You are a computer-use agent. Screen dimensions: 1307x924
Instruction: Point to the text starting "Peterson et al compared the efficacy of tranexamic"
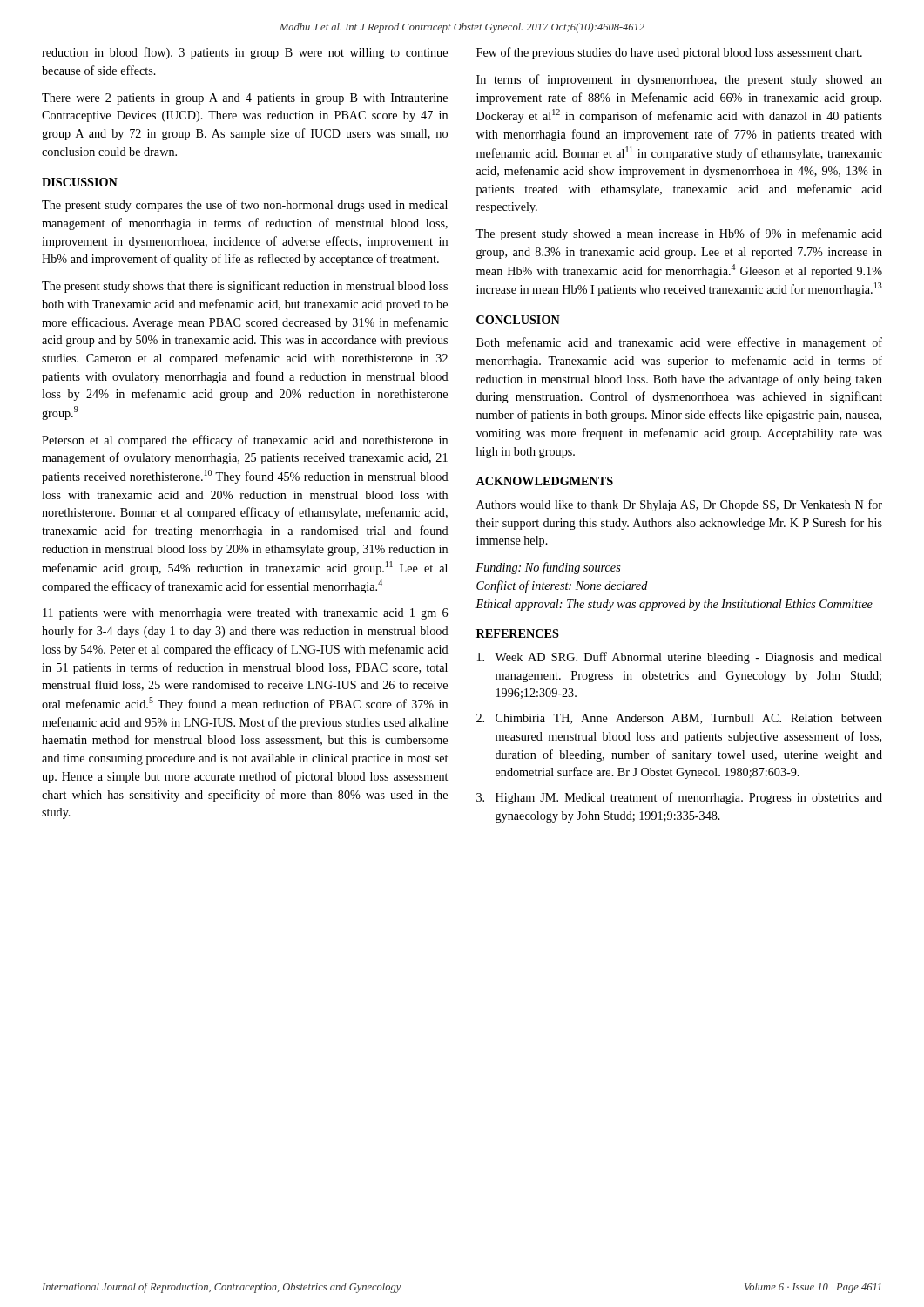coord(245,513)
